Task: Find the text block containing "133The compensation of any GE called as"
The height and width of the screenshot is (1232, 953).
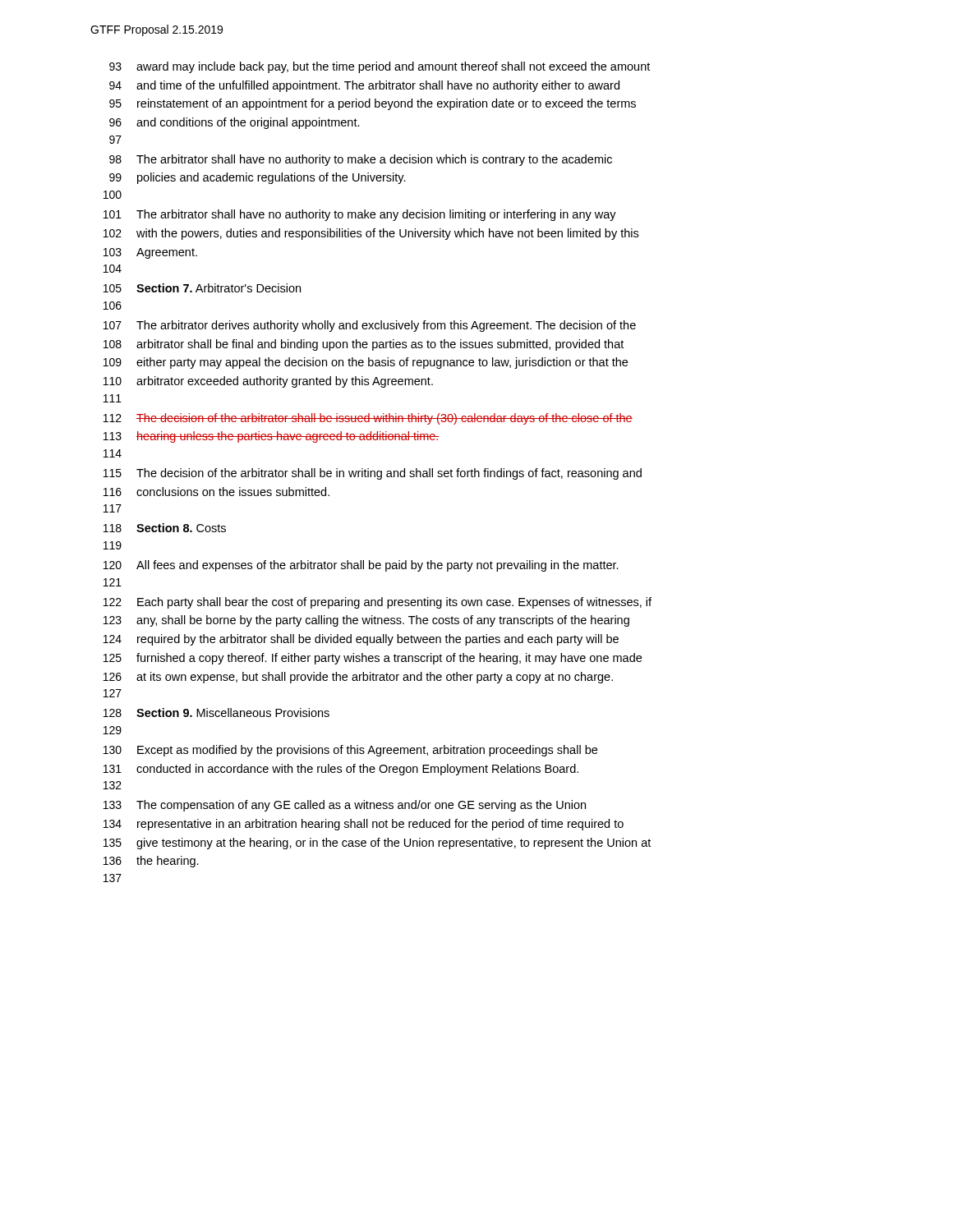Action: (x=476, y=842)
